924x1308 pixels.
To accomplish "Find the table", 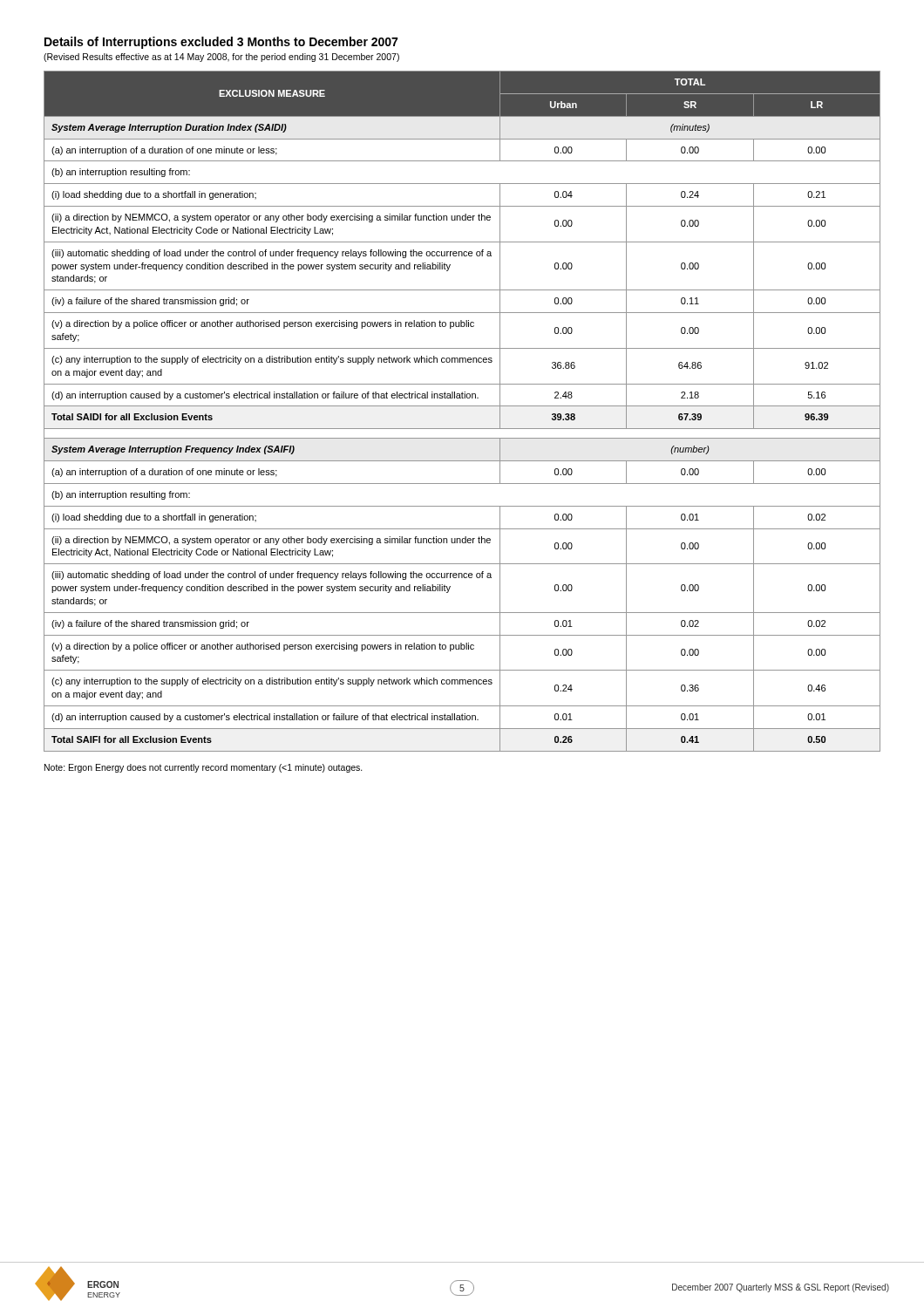I will point(462,411).
